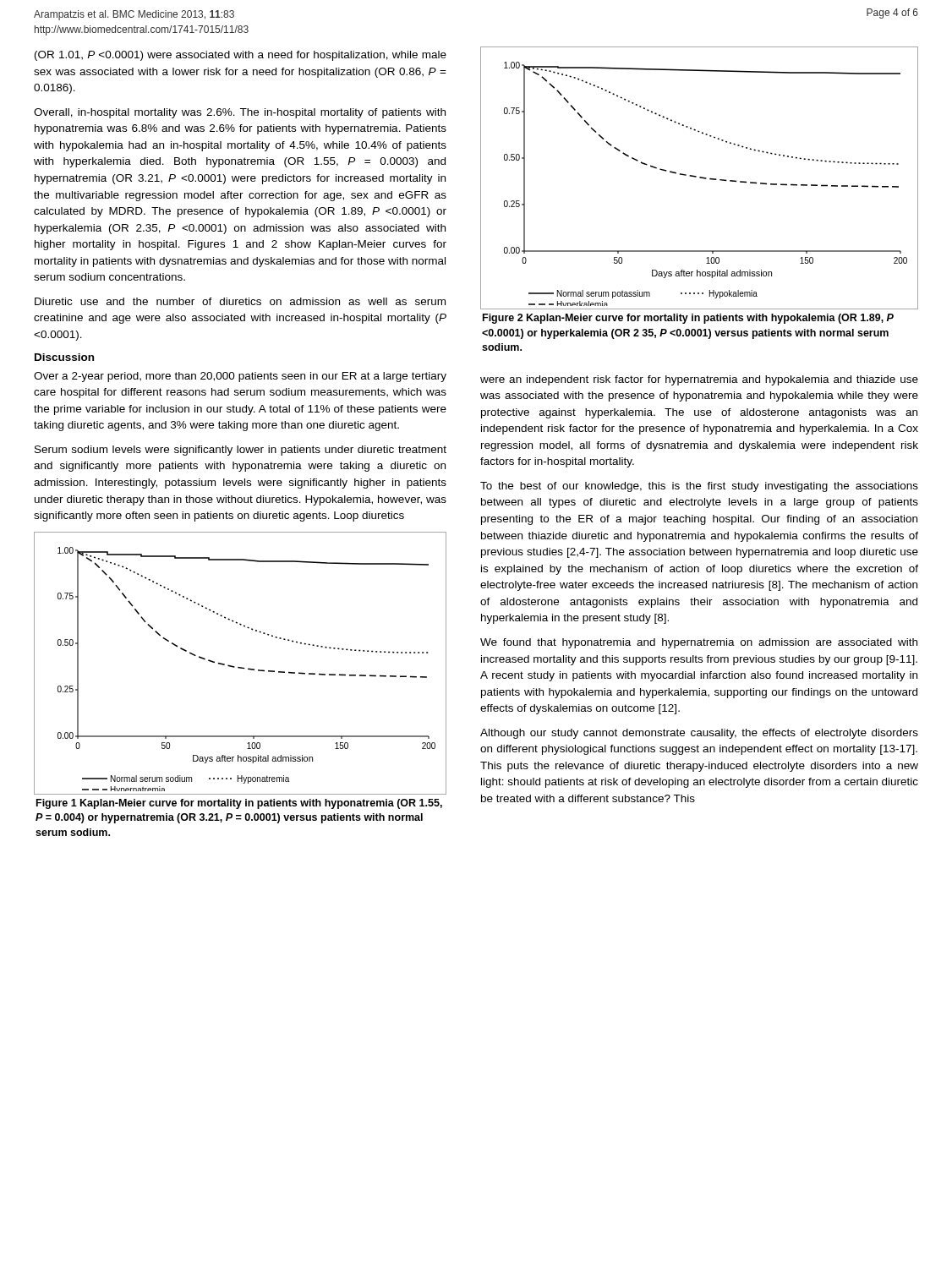
Task: Point to the block beginning "Overall, in-hospital mortality was 2.6%. The in-hospital"
Action: coord(240,194)
